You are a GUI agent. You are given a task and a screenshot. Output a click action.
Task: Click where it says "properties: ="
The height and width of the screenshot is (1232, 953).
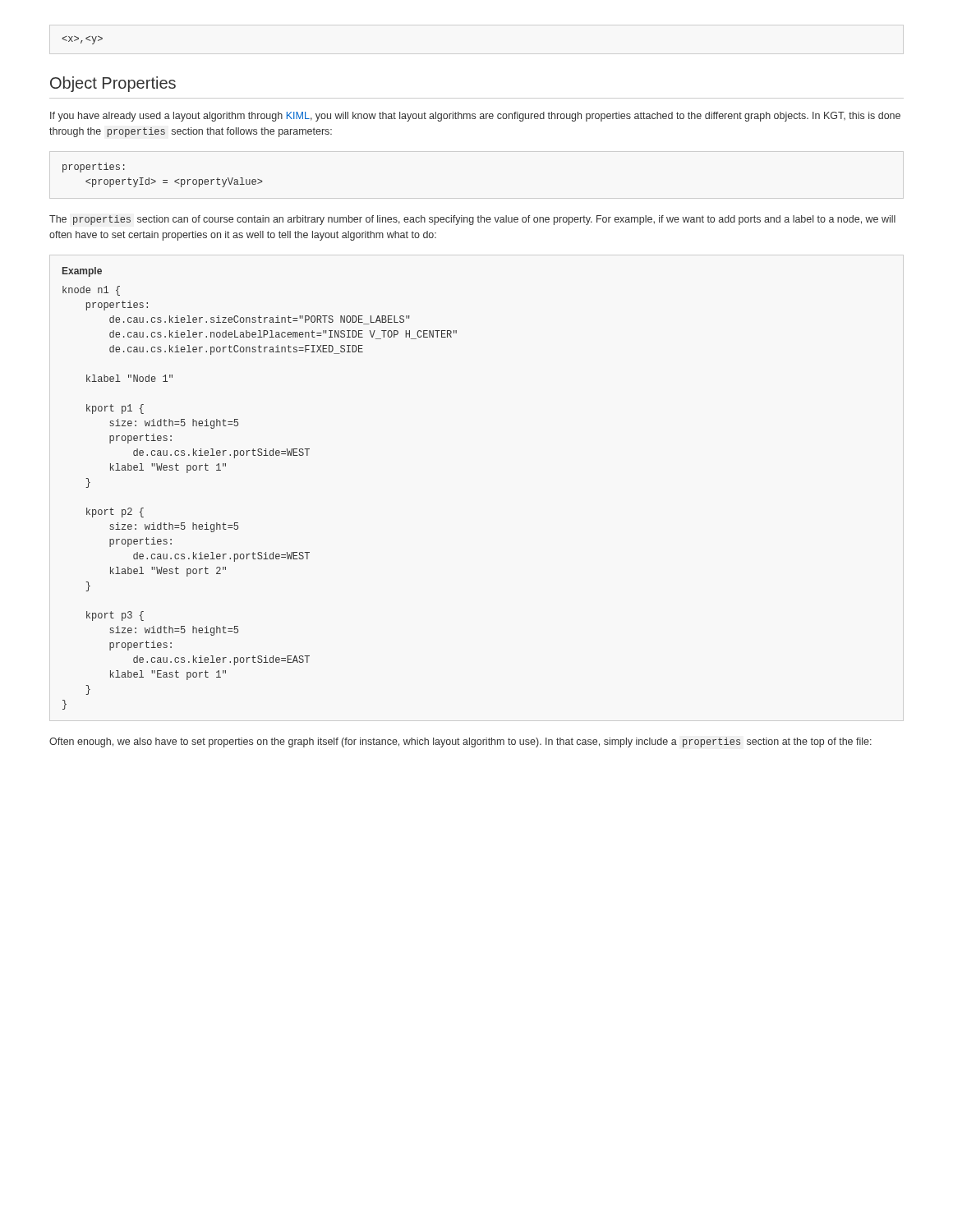coord(94,168)
